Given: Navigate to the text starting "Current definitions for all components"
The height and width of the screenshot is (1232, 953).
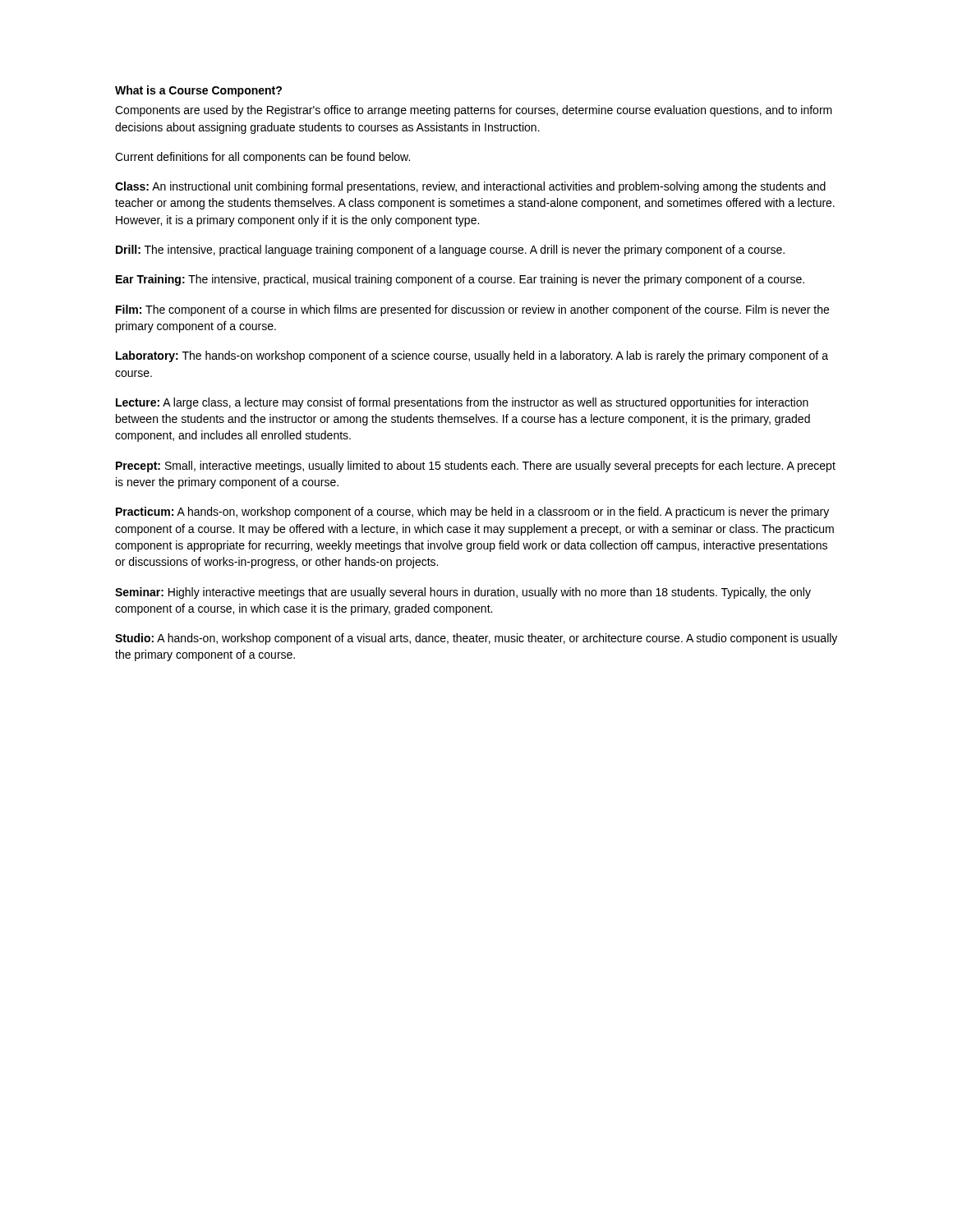Looking at the screenshot, I should coord(263,157).
